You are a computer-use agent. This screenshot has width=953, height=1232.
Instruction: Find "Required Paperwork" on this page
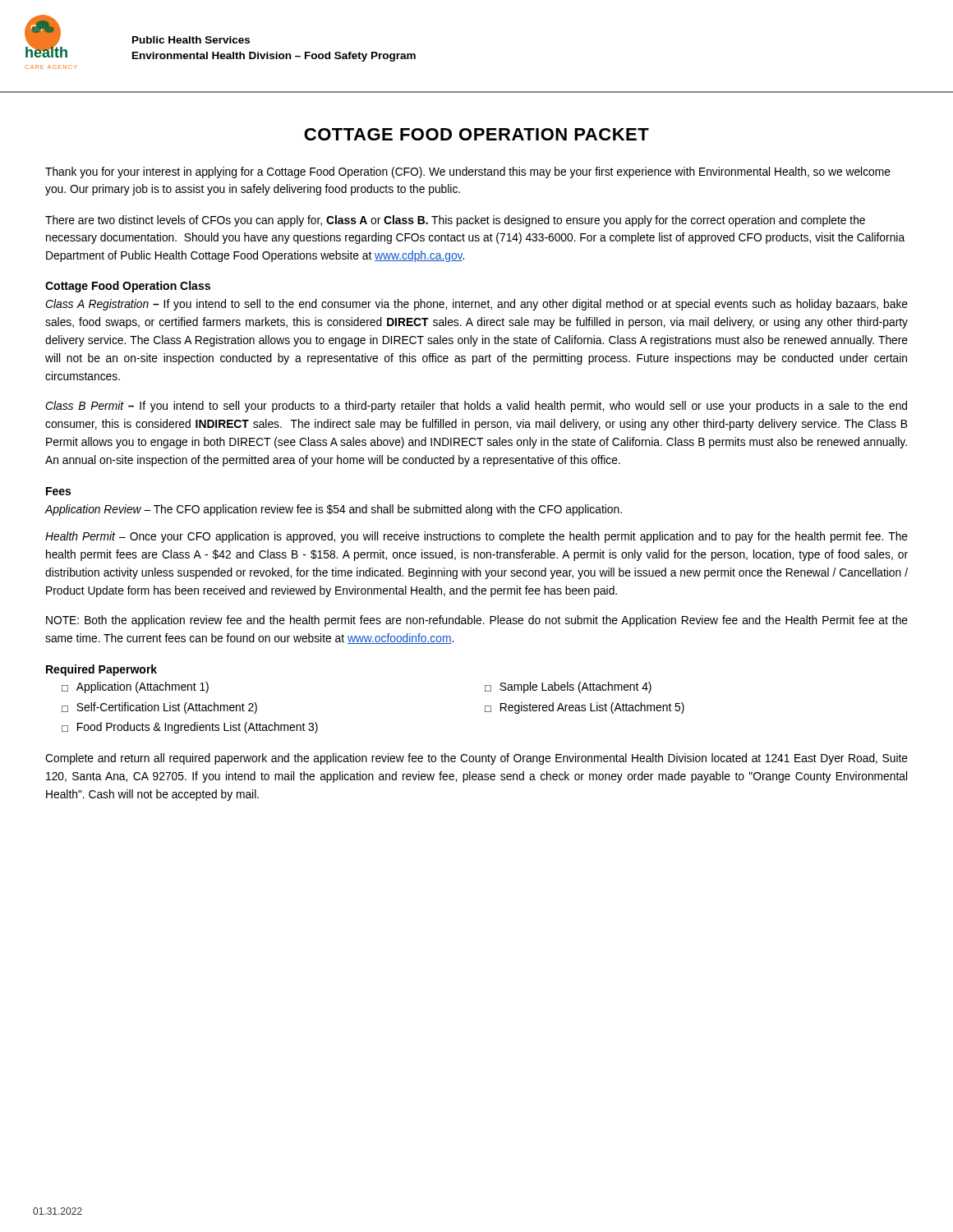(101, 669)
